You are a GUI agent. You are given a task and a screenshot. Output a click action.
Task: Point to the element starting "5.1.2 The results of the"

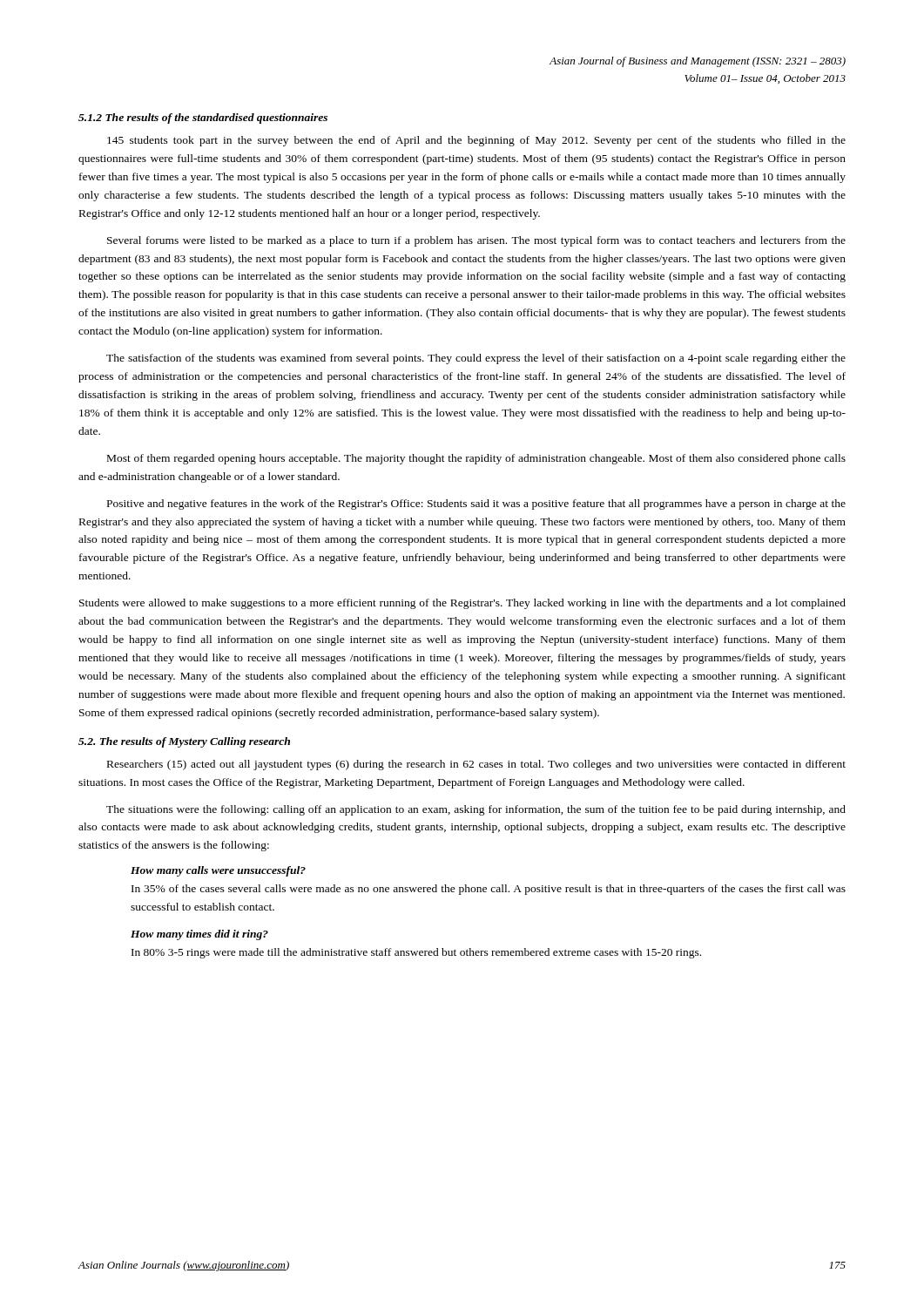click(203, 117)
